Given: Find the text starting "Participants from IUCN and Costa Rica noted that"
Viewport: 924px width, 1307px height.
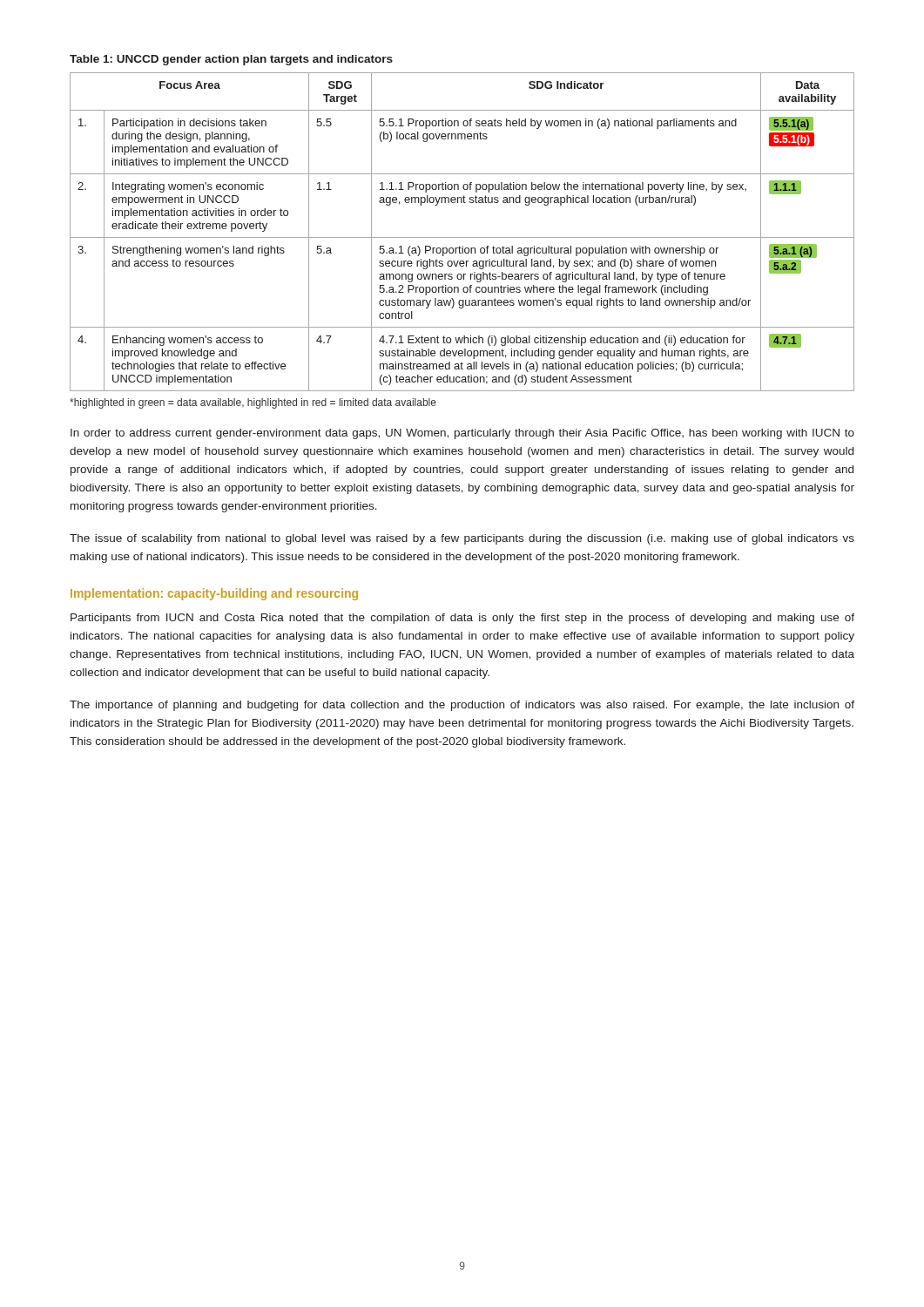Looking at the screenshot, I should point(462,645).
